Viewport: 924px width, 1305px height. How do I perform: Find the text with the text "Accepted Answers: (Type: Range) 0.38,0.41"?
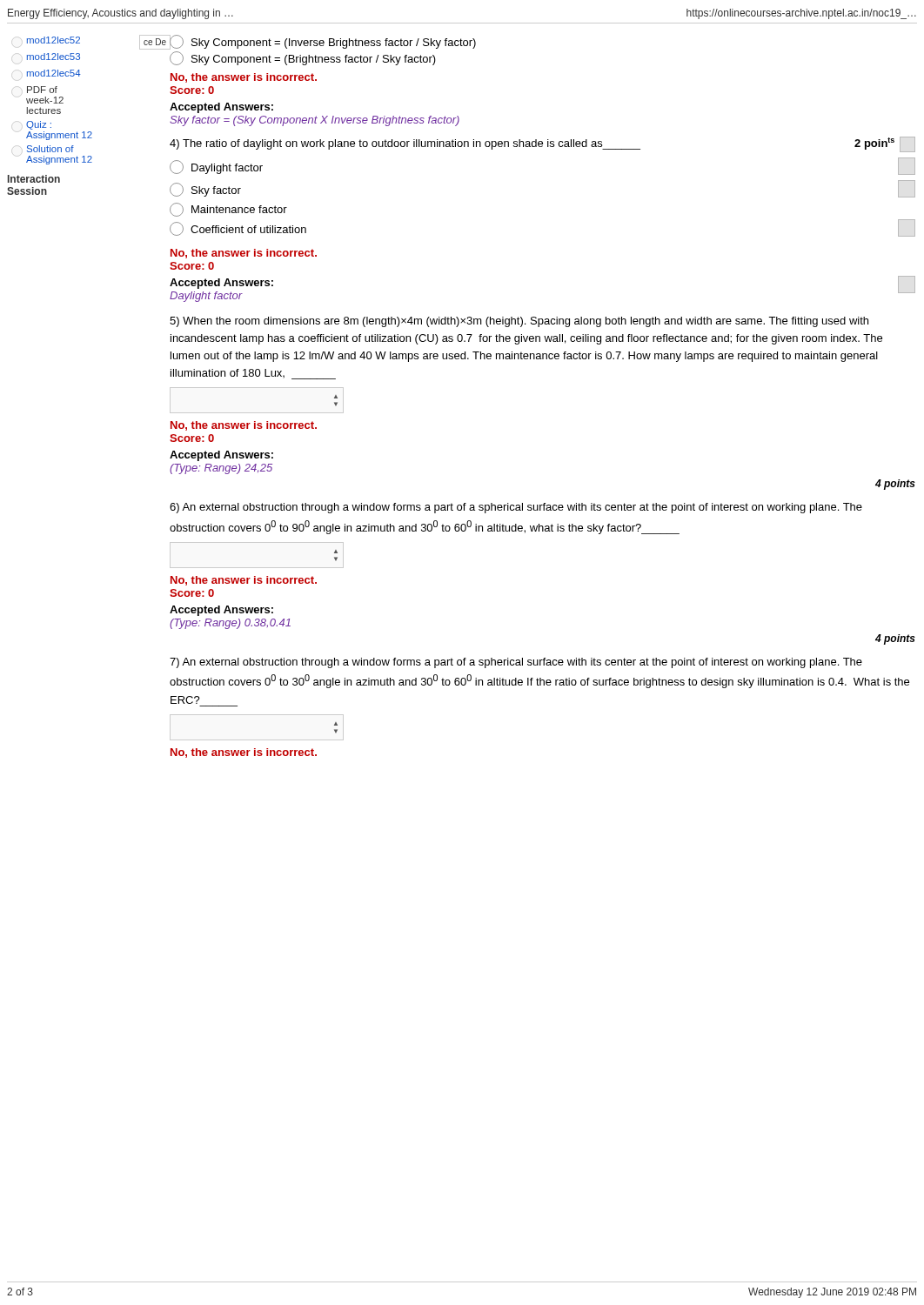(x=231, y=616)
